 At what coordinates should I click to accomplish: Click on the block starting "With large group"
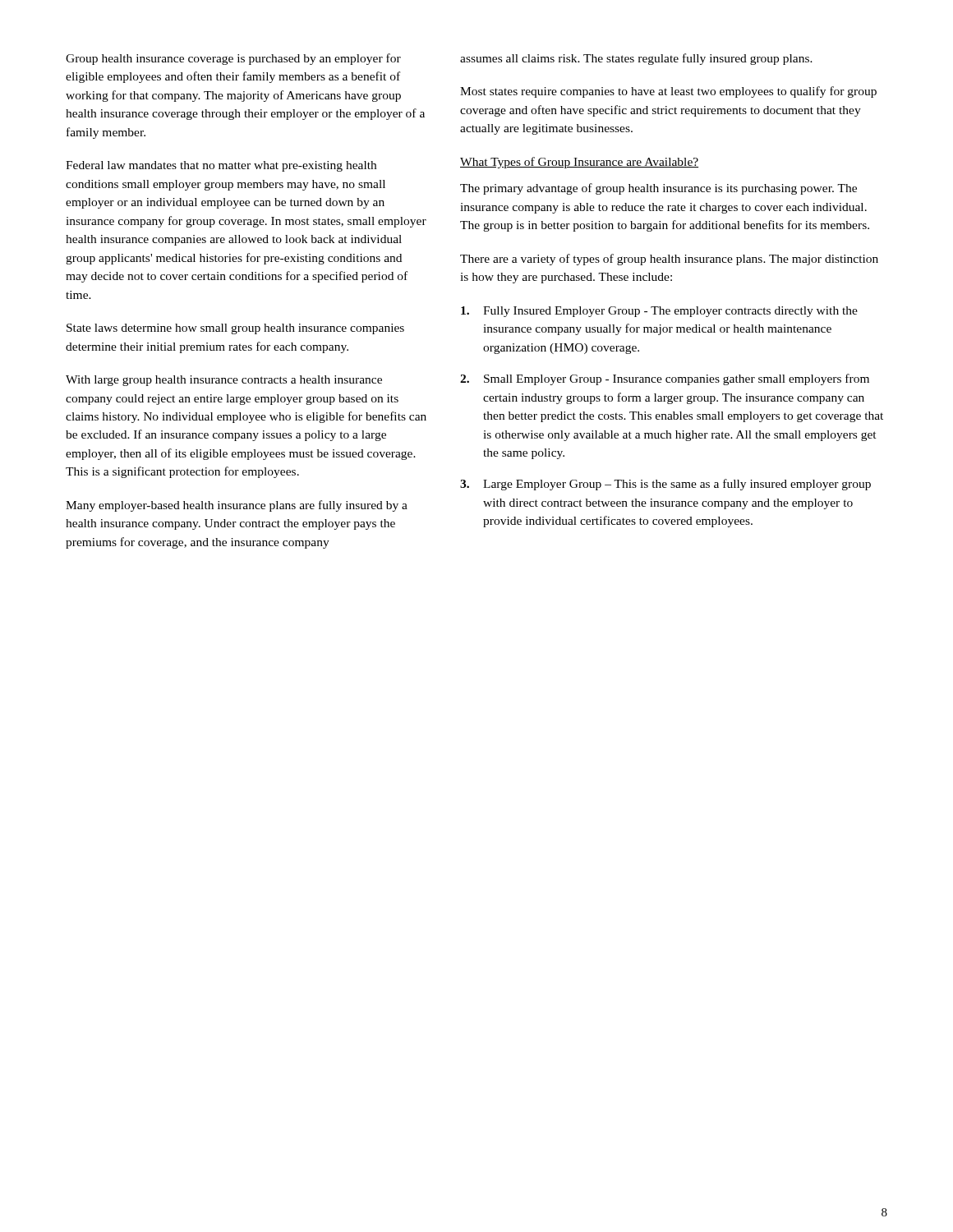[x=246, y=425]
